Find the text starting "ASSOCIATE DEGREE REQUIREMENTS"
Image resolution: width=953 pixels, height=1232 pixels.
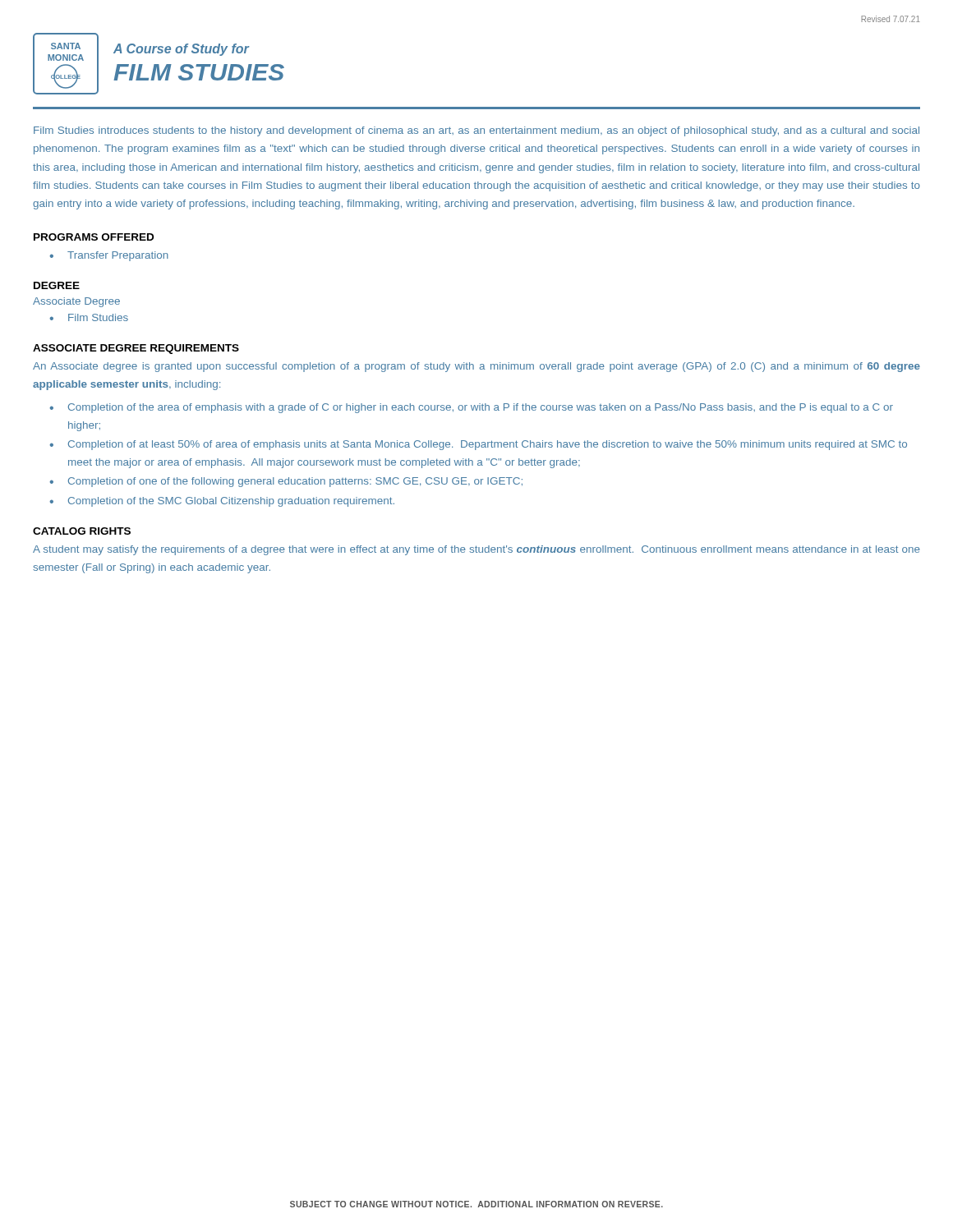pyautogui.click(x=136, y=347)
